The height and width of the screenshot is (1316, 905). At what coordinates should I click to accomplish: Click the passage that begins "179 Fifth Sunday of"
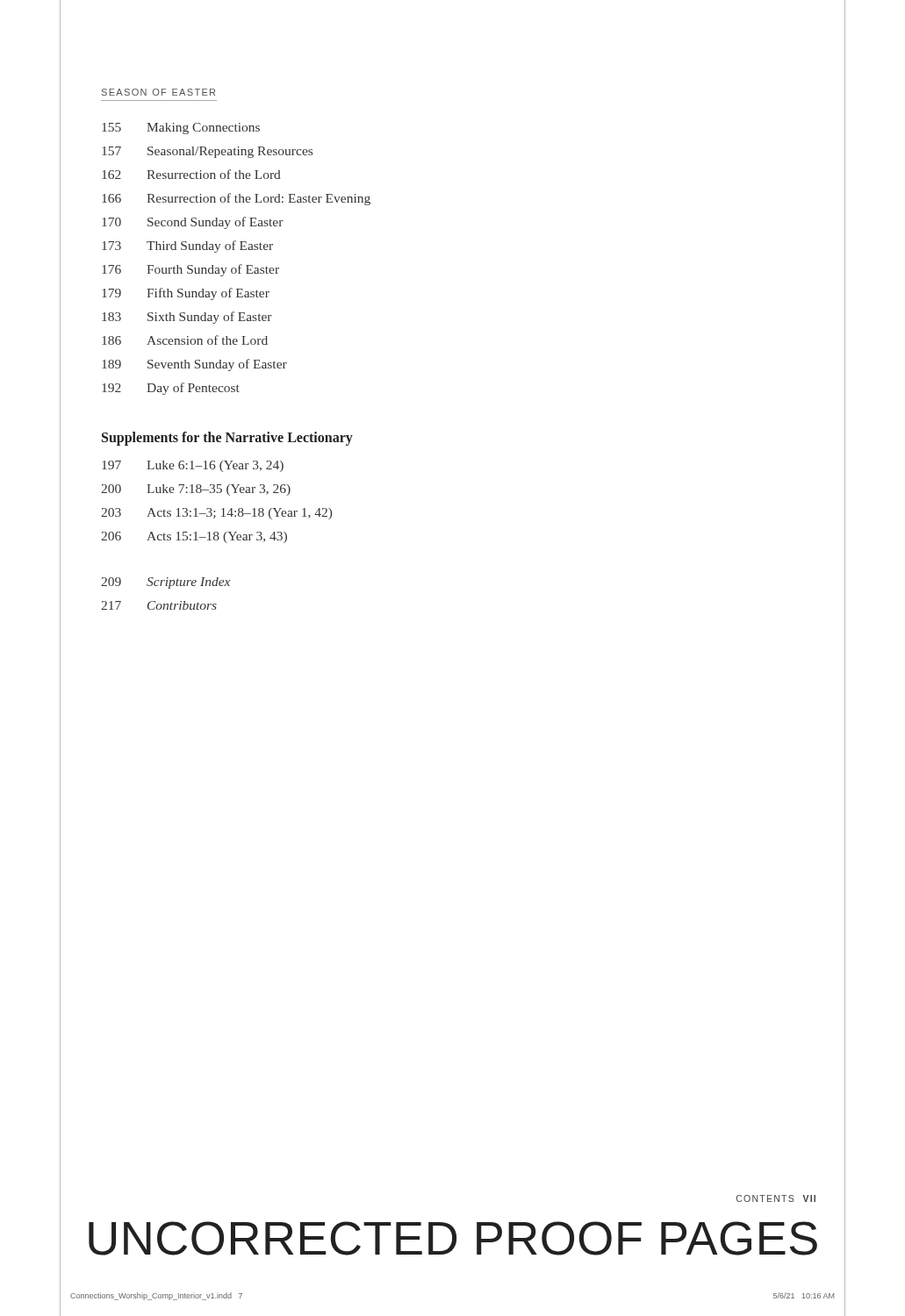[185, 293]
